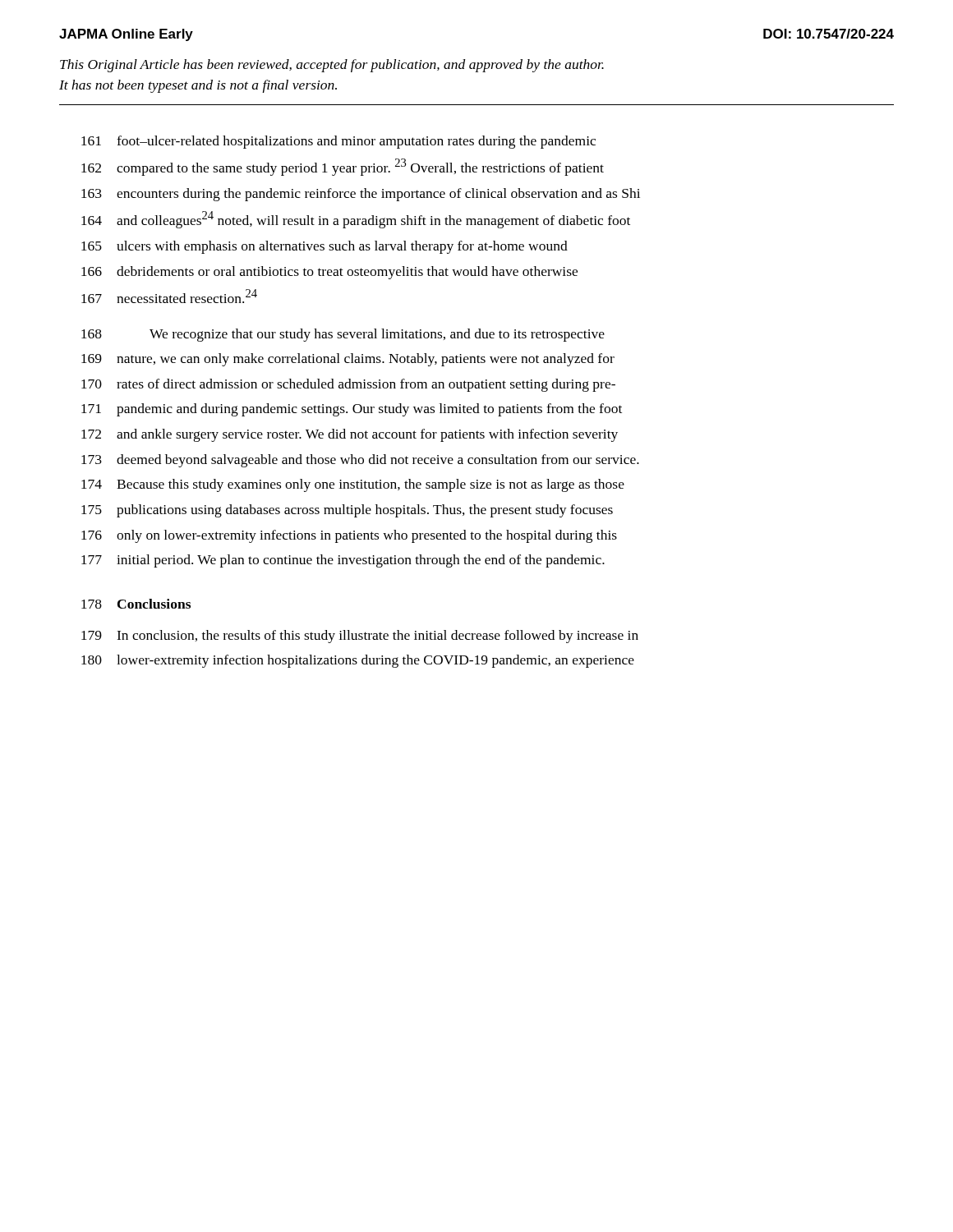Select the list item that says "168 We recognize"
The image size is (953, 1232).
click(476, 333)
